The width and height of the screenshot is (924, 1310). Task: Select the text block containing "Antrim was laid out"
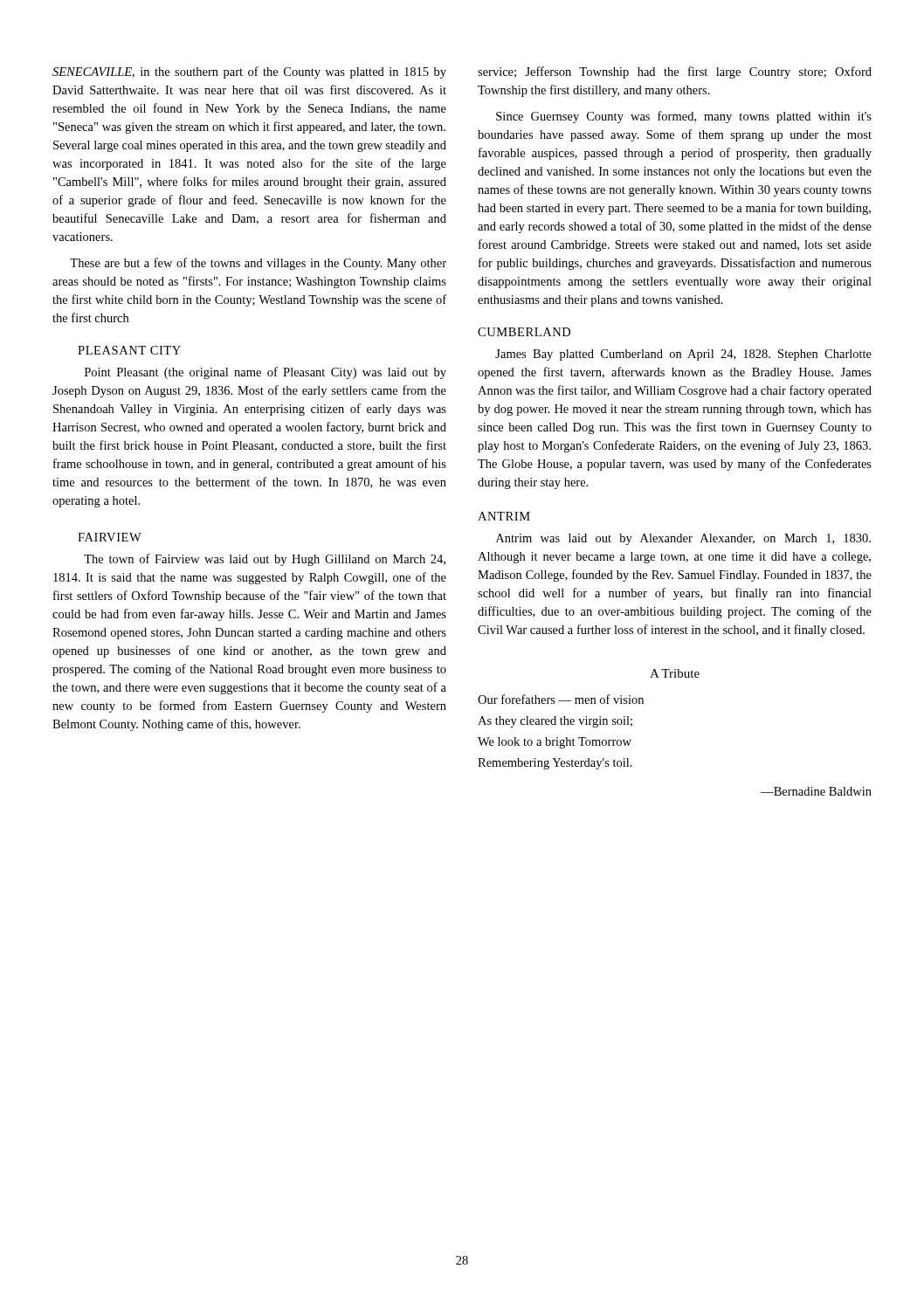(675, 584)
